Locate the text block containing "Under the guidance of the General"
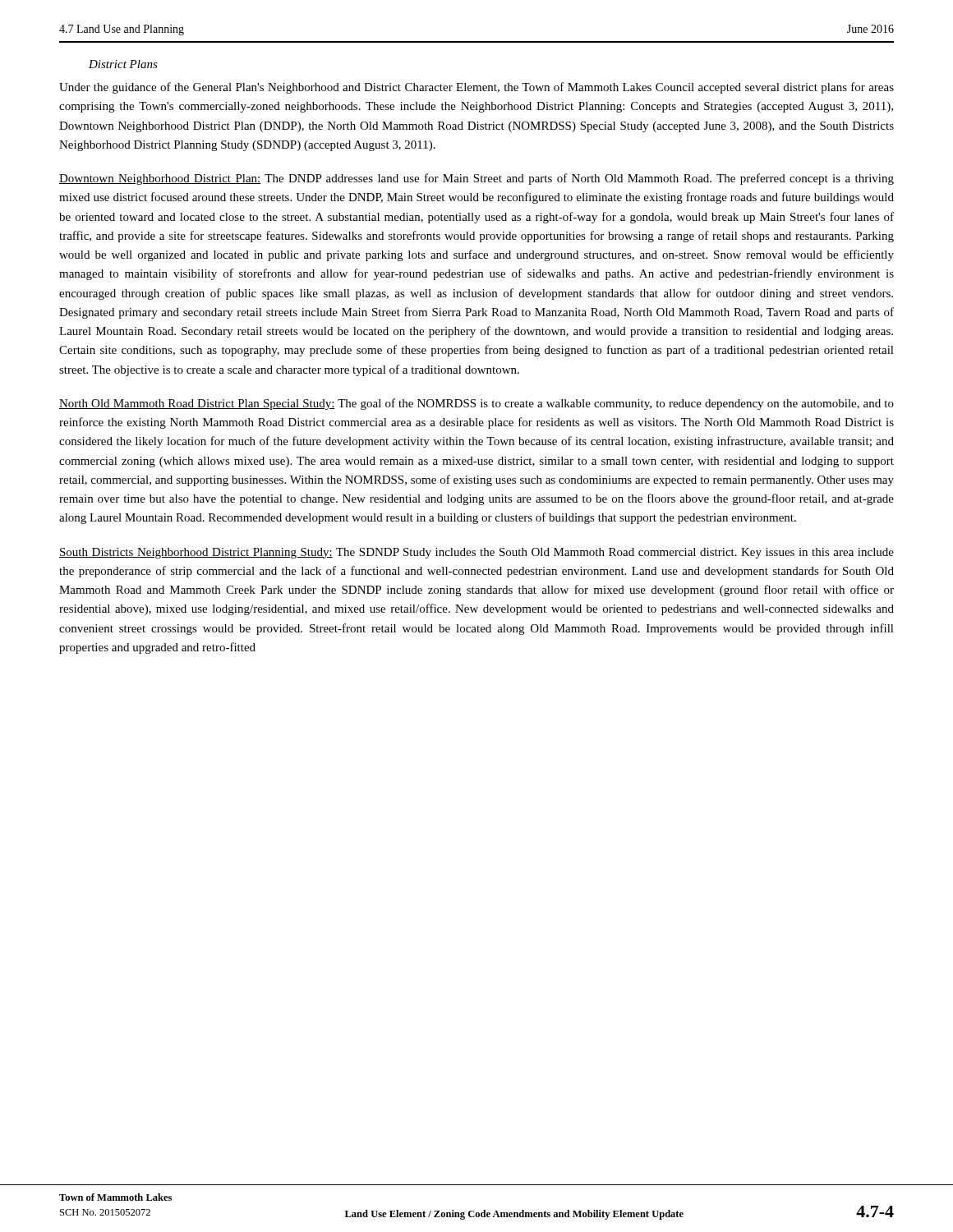The height and width of the screenshot is (1232, 953). pyautogui.click(x=476, y=116)
